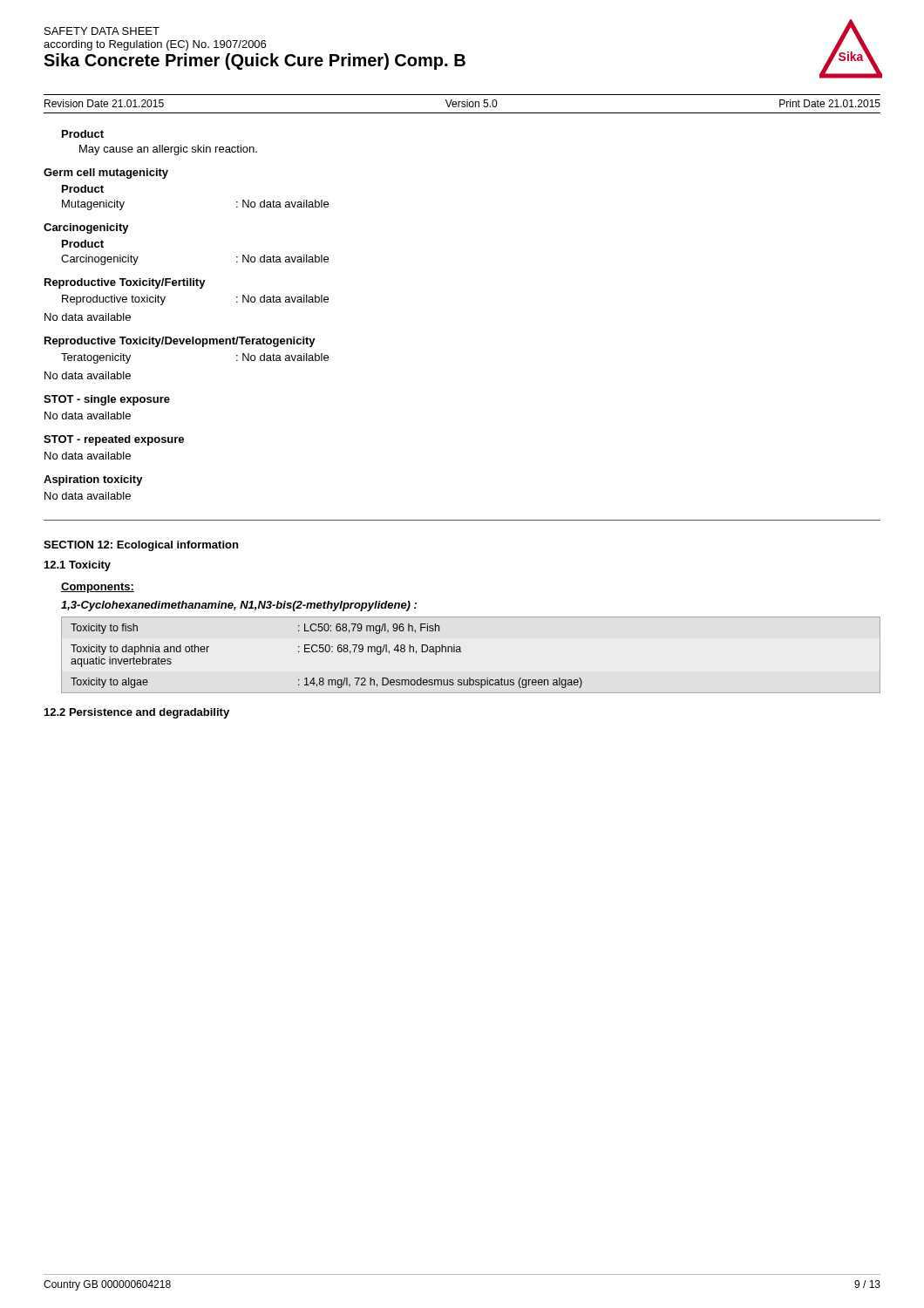The width and height of the screenshot is (924, 1308).
Task: Find "Germ cell mutagenicity" on this page
Action: [x=106, y=172]
